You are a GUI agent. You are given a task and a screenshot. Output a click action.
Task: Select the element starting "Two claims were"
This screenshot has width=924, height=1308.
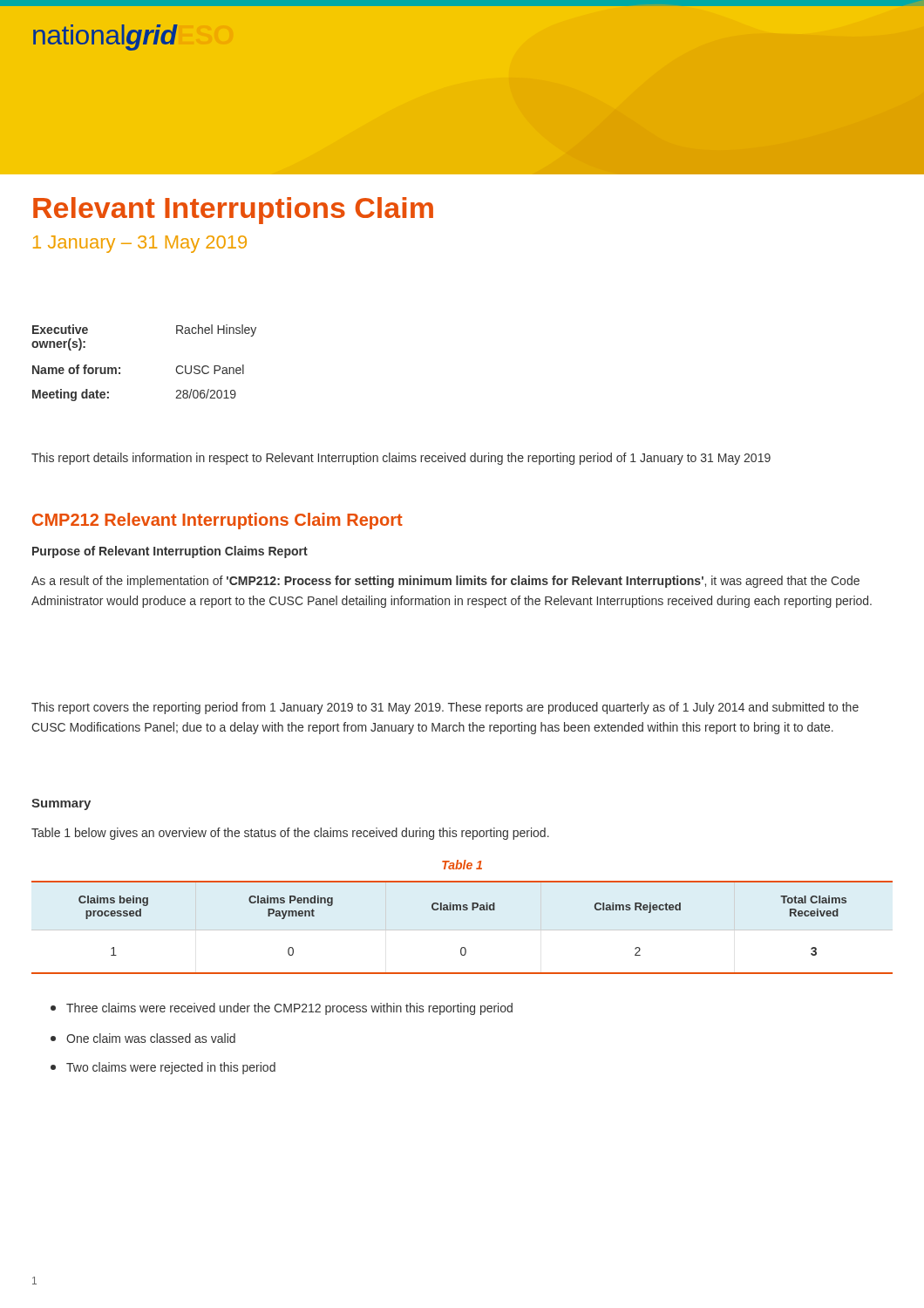[x=163, y=1068]
